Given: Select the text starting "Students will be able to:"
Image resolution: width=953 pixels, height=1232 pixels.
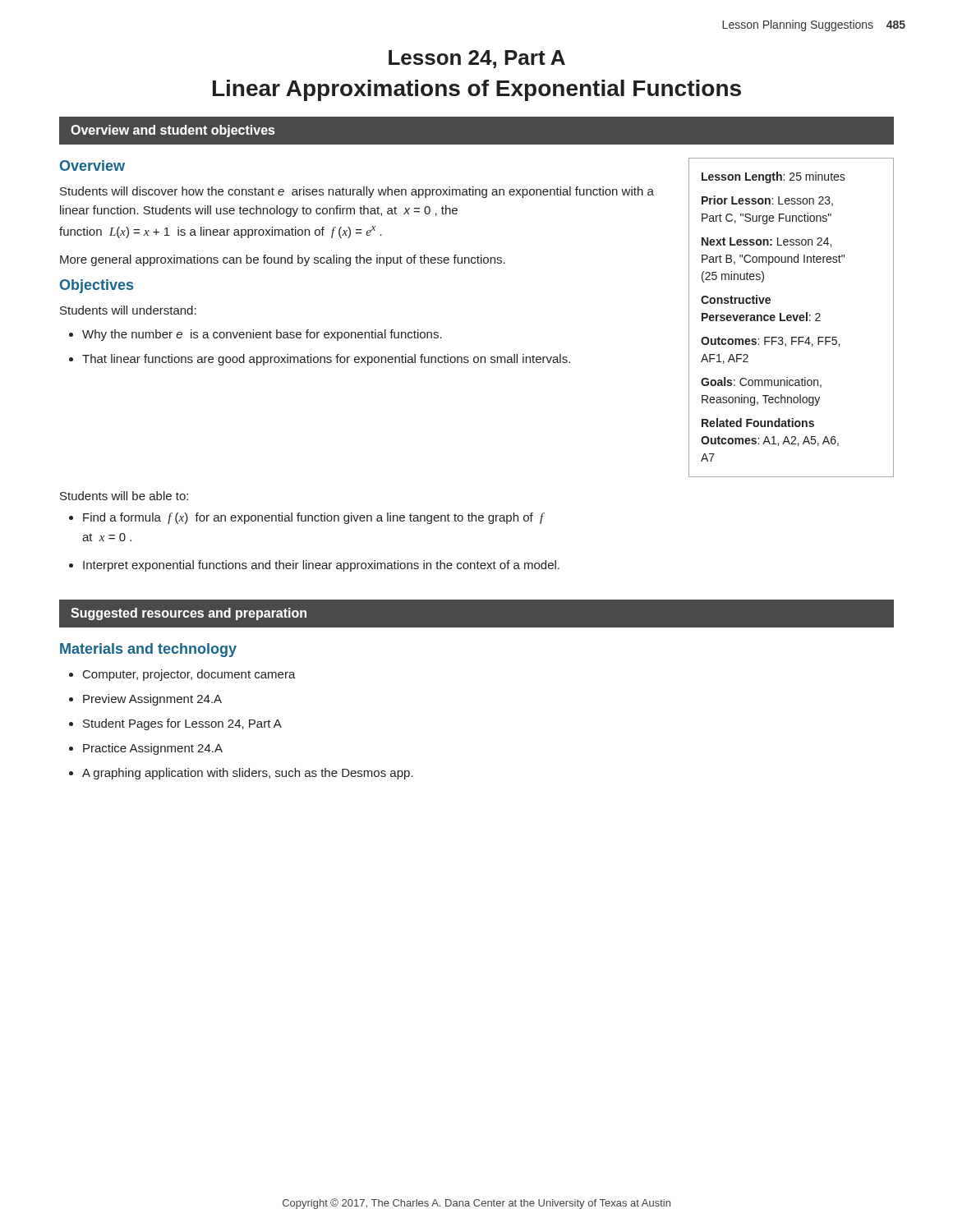Looking at the screenshot, I should (124, 496).
